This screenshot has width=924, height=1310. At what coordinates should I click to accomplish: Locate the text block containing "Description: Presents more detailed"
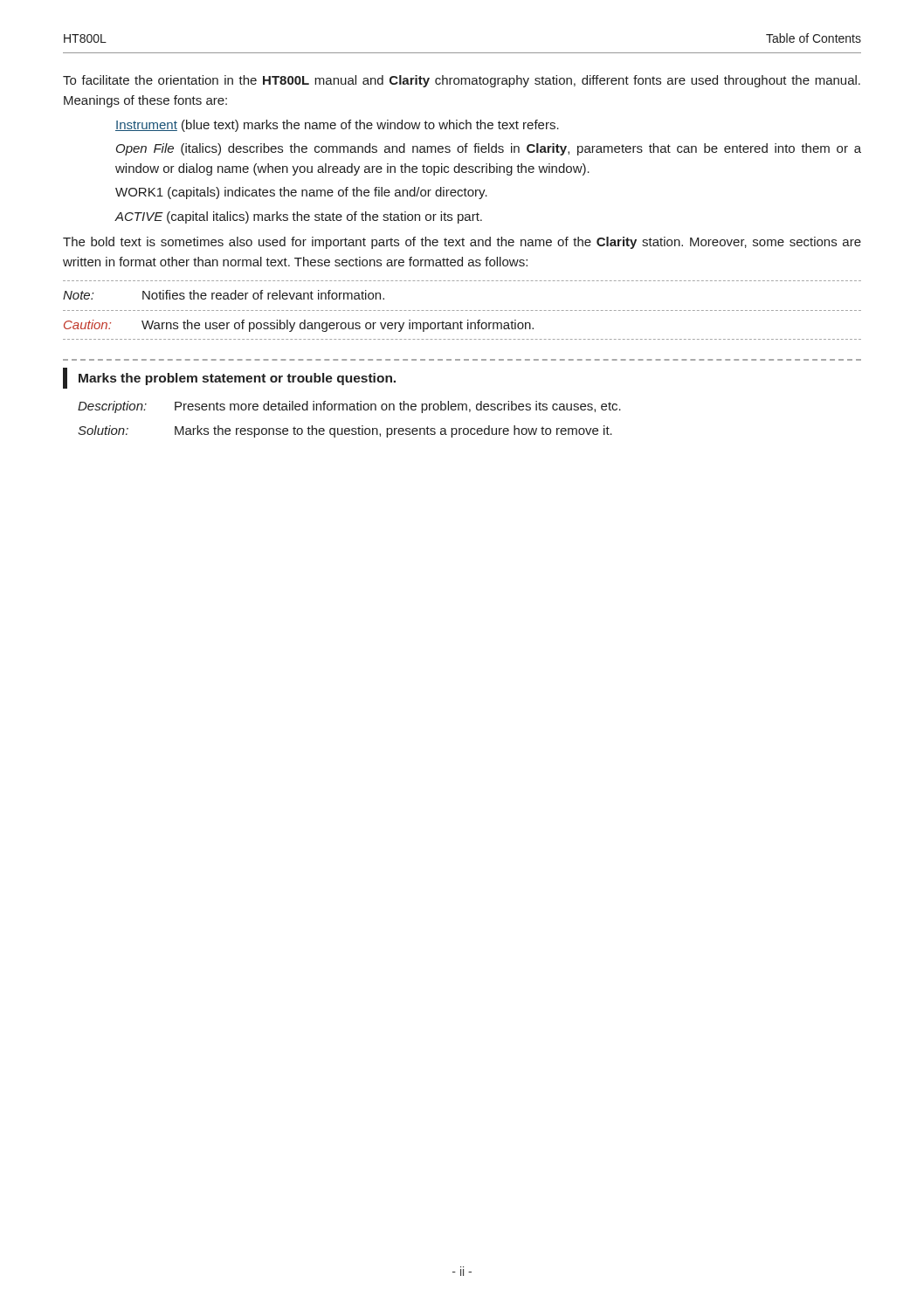click(469, 406)
